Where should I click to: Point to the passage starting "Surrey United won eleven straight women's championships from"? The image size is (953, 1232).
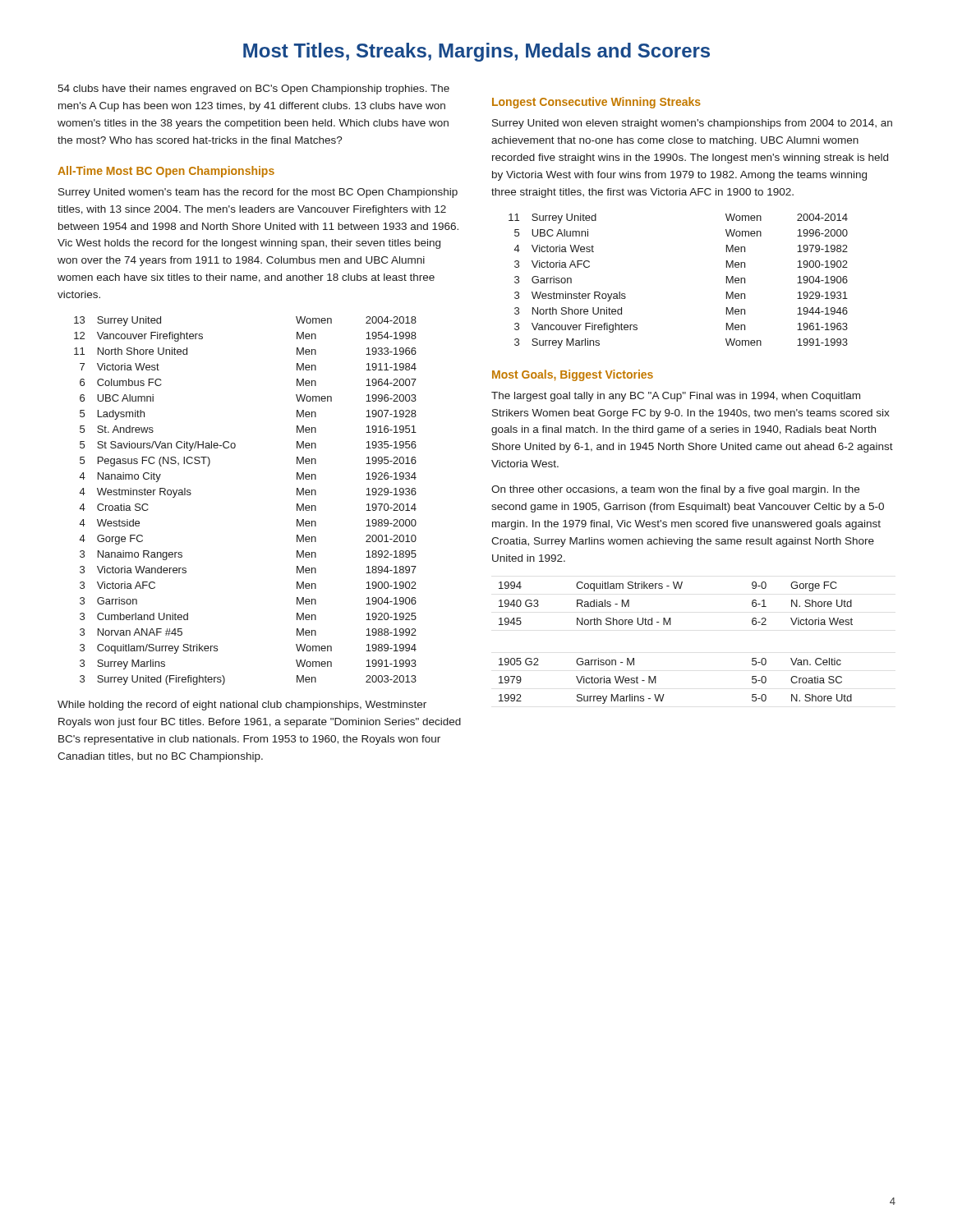692,157
